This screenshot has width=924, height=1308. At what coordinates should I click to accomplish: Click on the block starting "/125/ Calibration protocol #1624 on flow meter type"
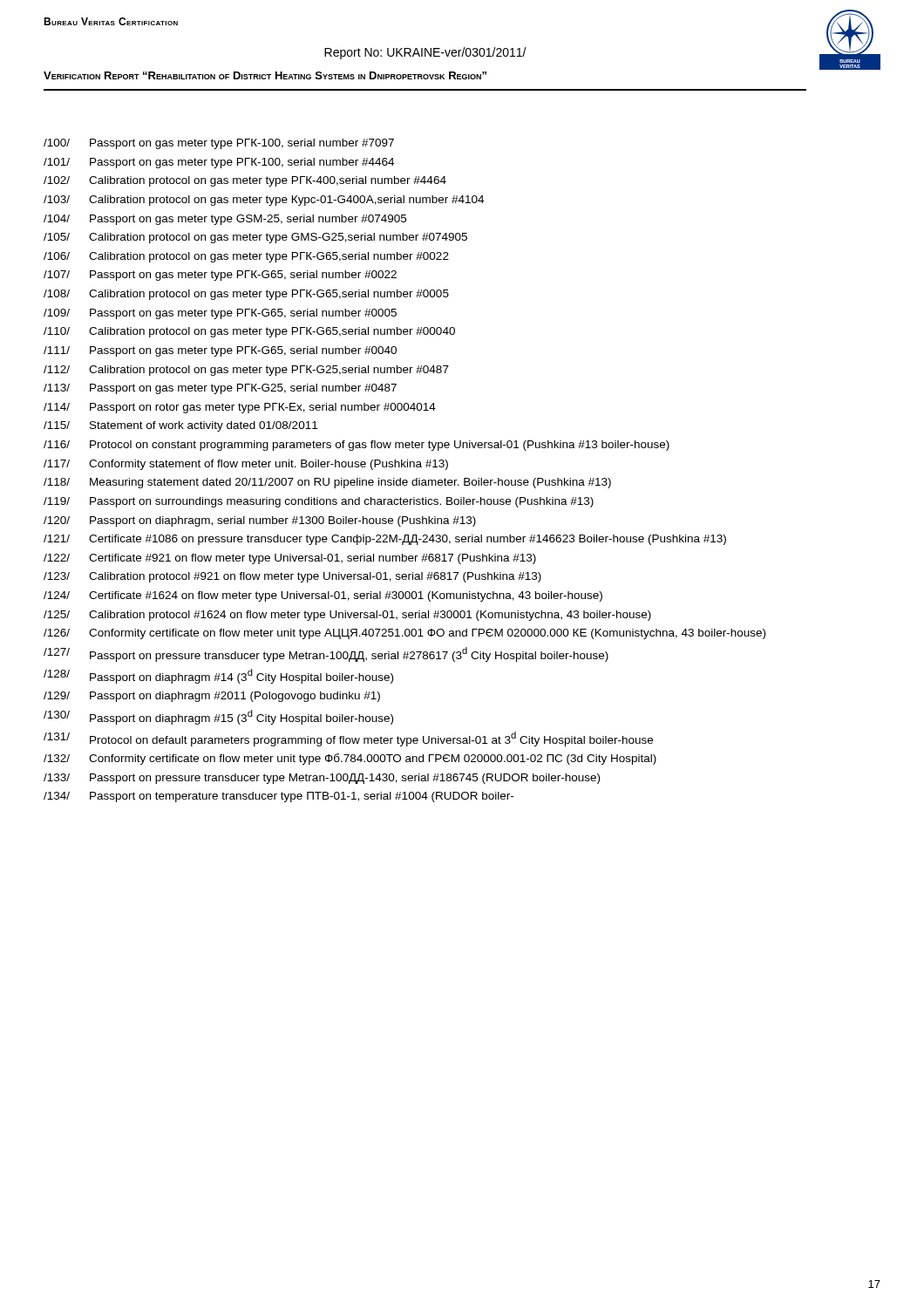click(x=462, y=615)
